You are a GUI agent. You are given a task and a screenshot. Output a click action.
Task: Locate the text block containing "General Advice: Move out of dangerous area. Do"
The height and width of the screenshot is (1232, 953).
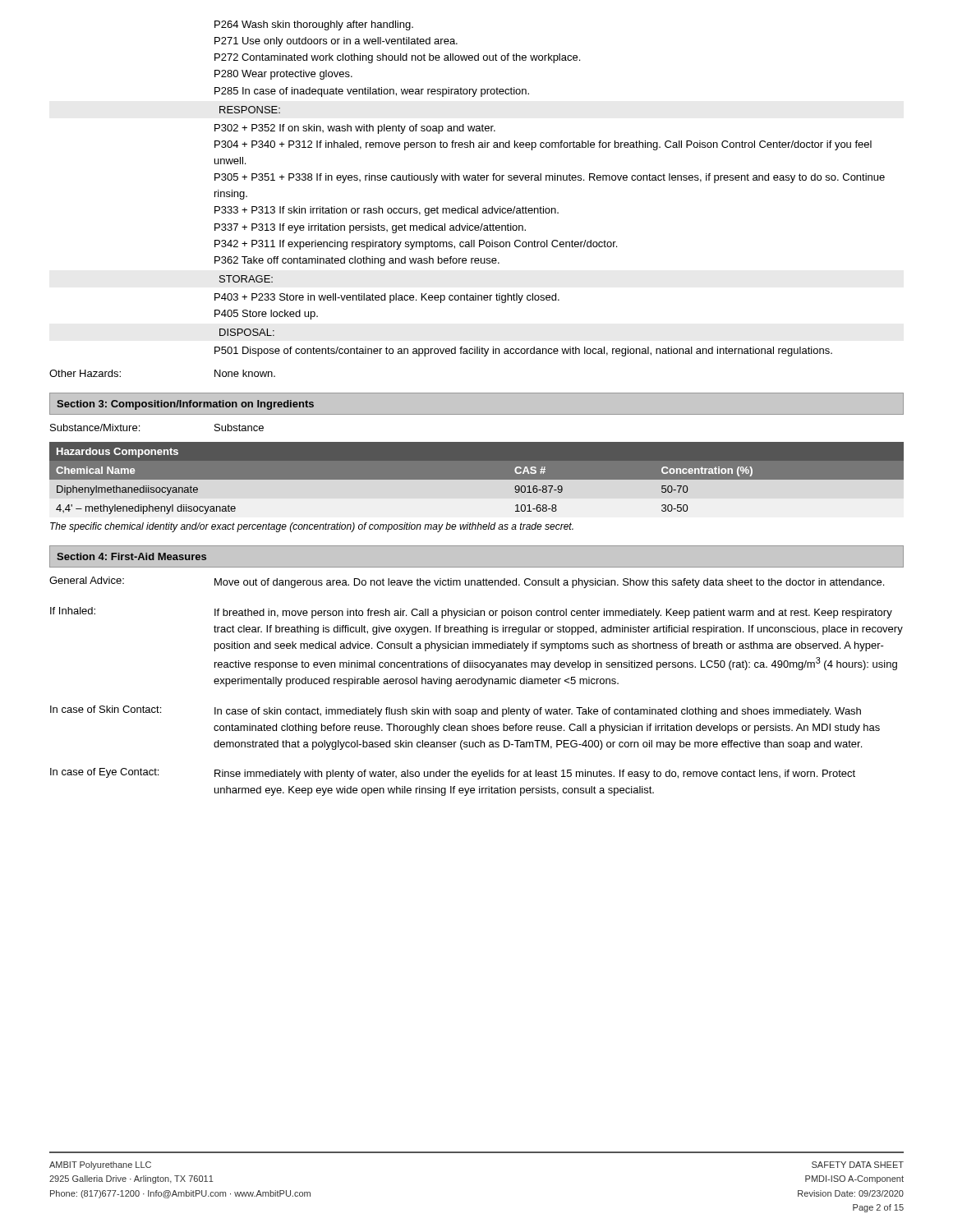pyautogui.click(x=476, y=583)
